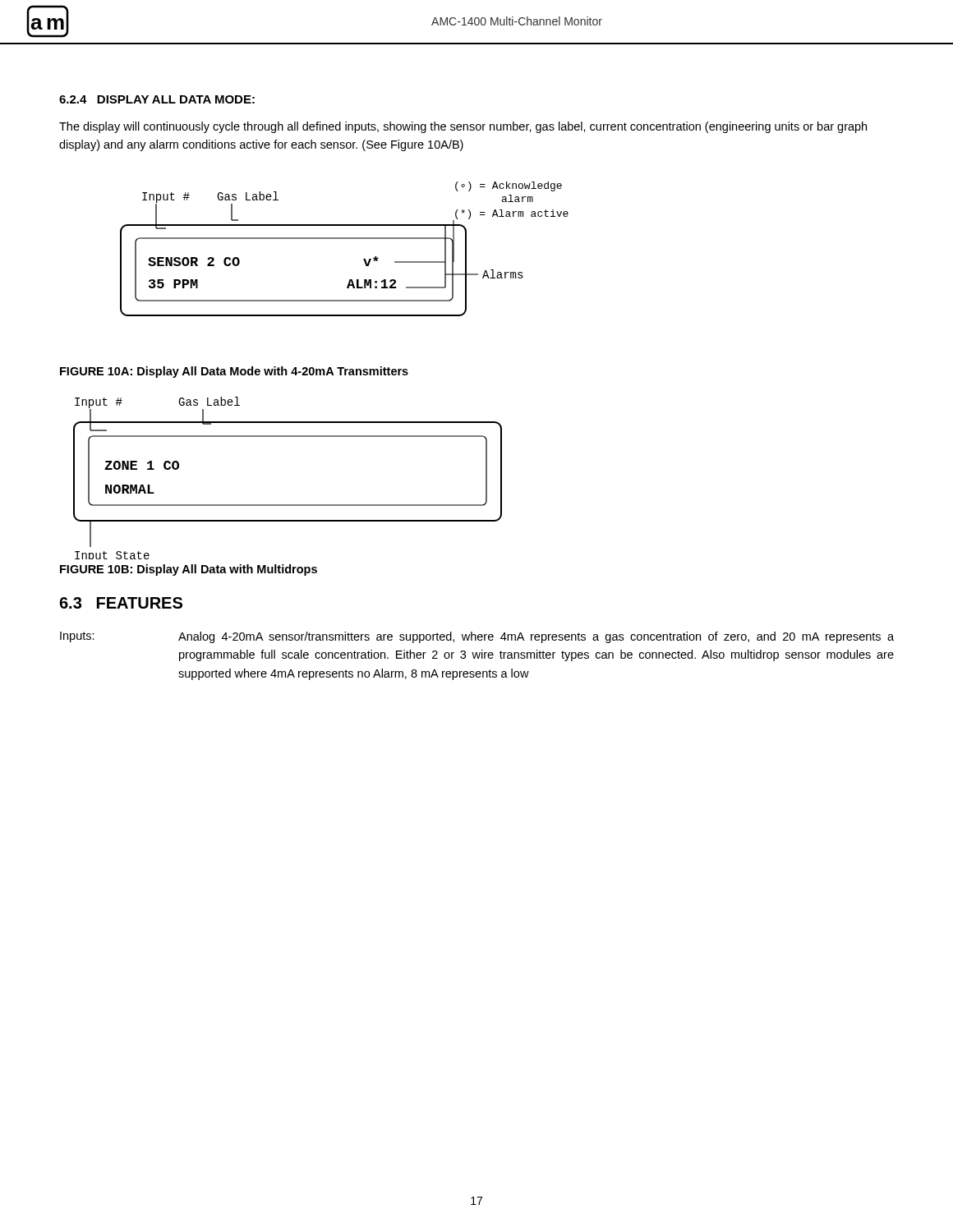Select the caption that reads "FIGURE 10A: Display All Data Mode with"
The image size is (953, 1232).
[234, 371]
